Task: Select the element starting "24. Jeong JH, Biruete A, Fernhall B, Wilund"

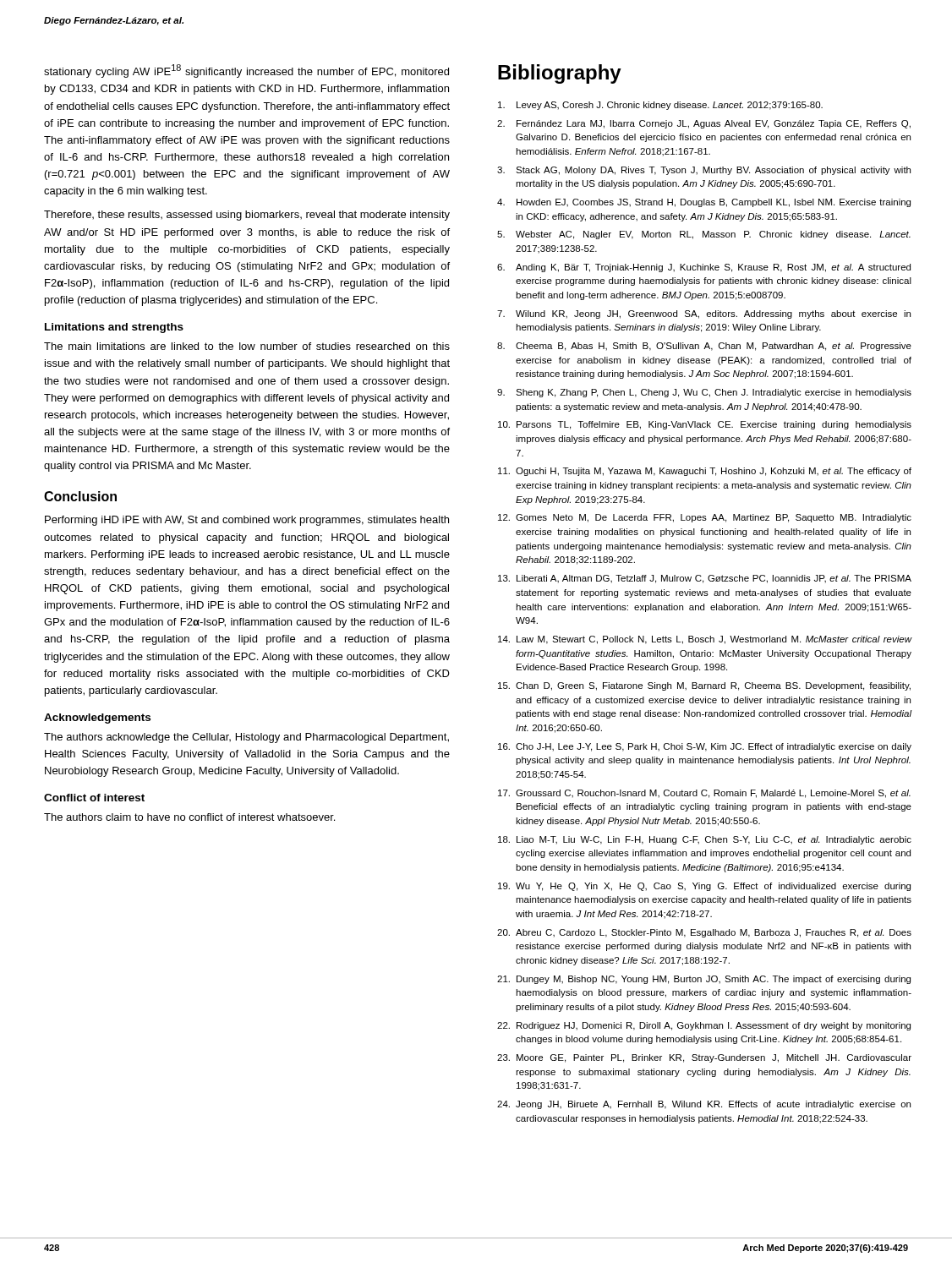Action: tap(704, 1111)
